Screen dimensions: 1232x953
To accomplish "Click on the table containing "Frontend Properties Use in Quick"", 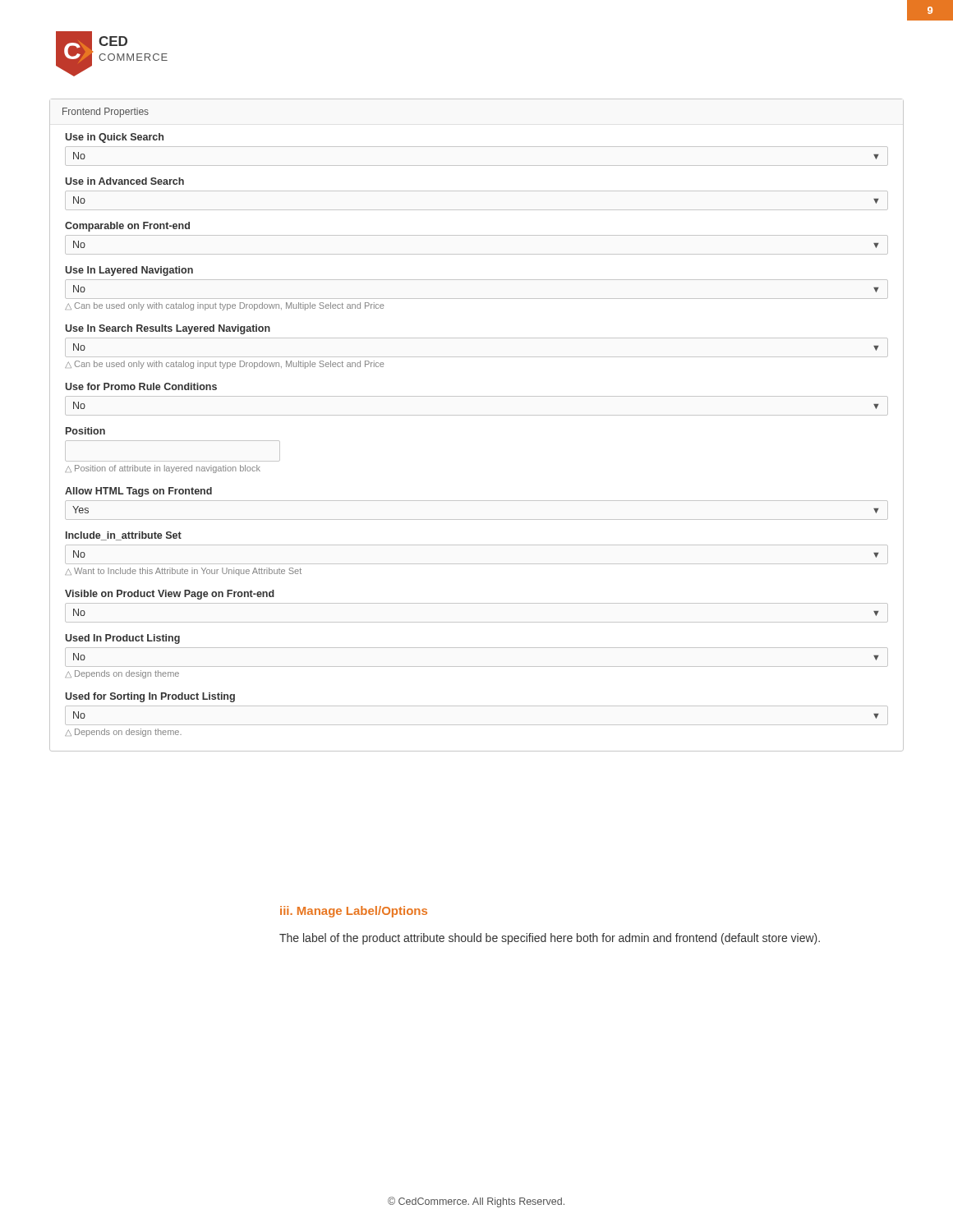I will (476, 425).
